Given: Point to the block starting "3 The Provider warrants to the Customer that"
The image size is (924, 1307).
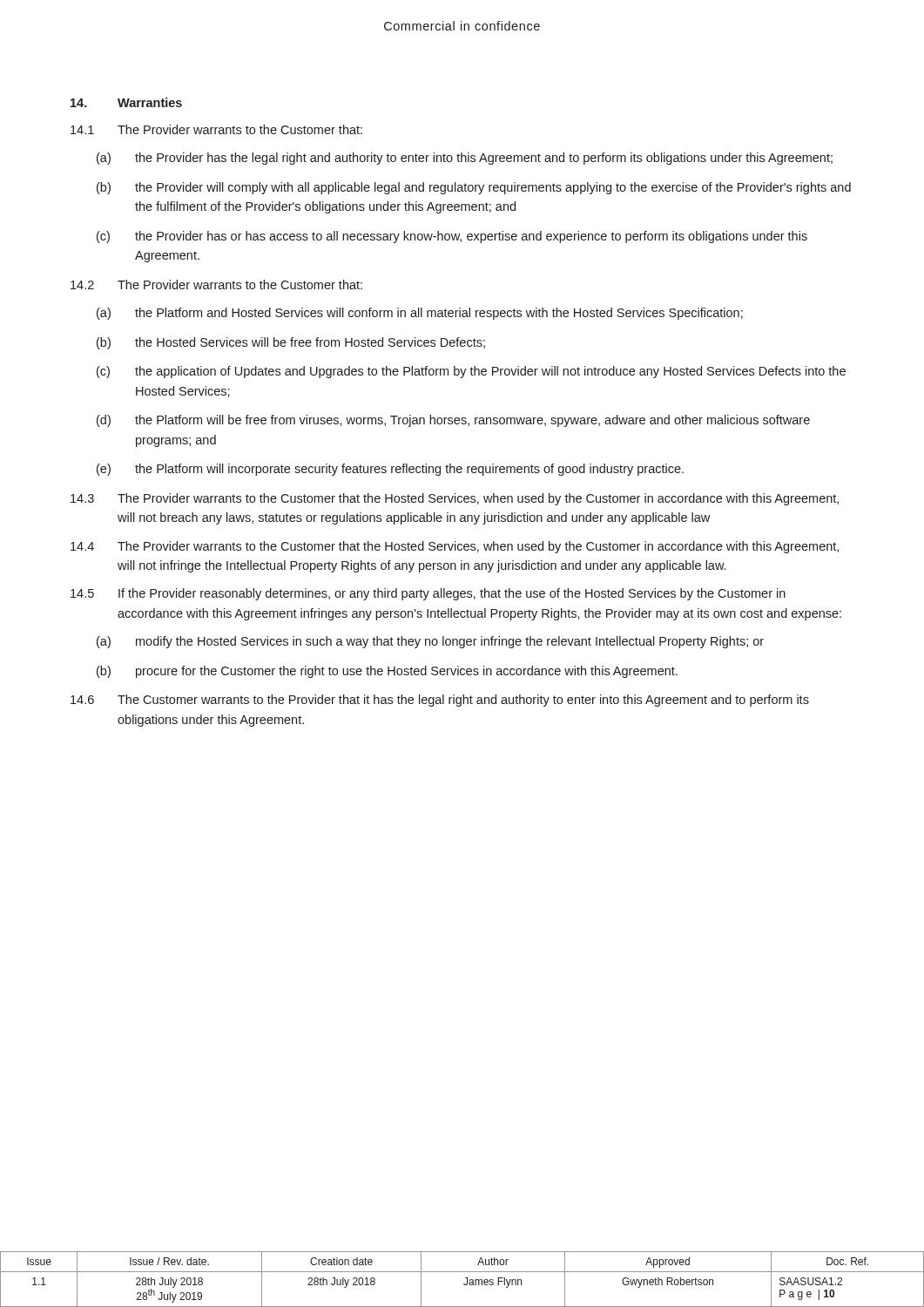Looking at the screenshot, I should (x=462, y=508).
